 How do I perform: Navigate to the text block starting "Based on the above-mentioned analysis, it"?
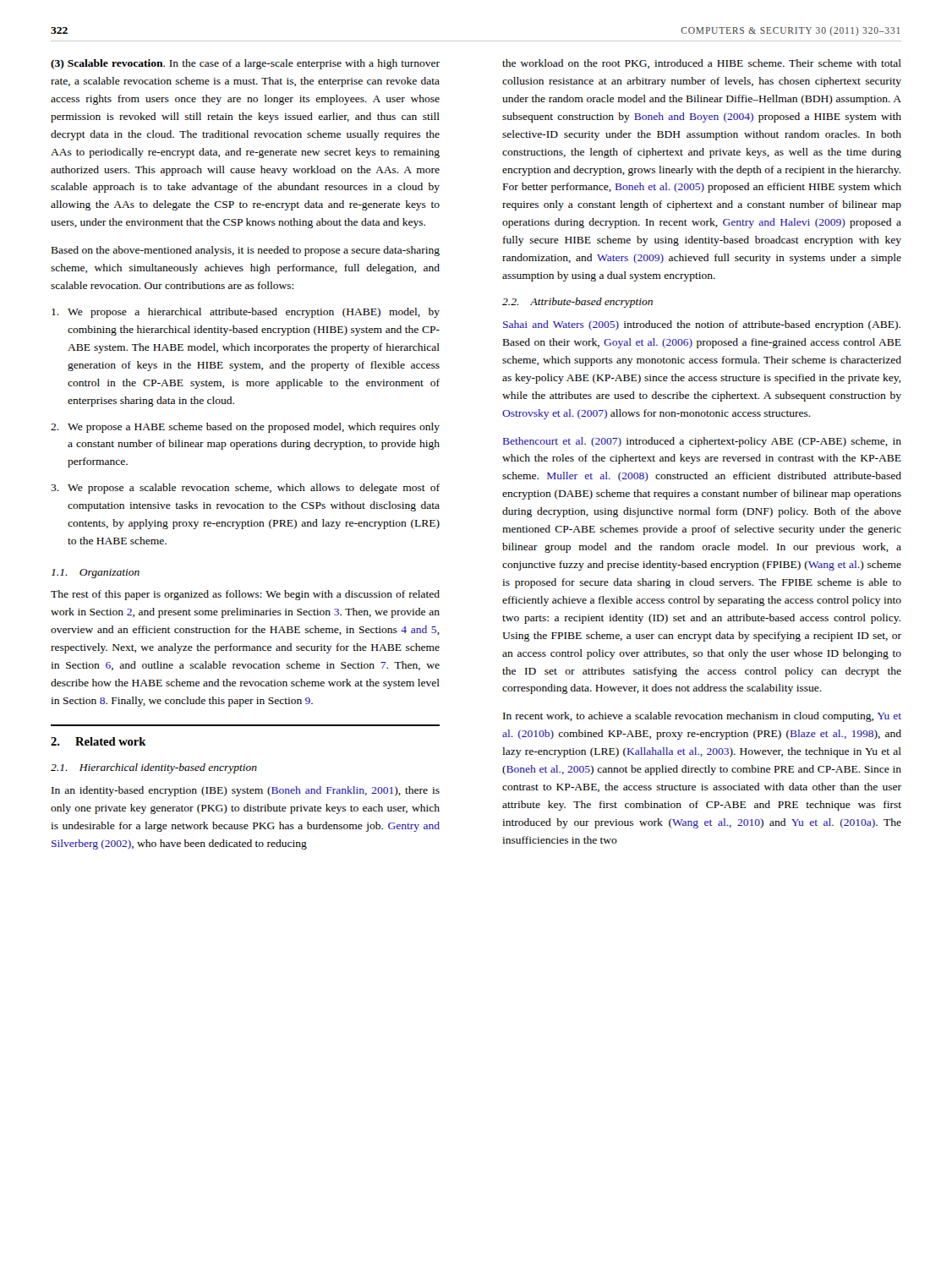pyautogui.click(x=245, y=268)
